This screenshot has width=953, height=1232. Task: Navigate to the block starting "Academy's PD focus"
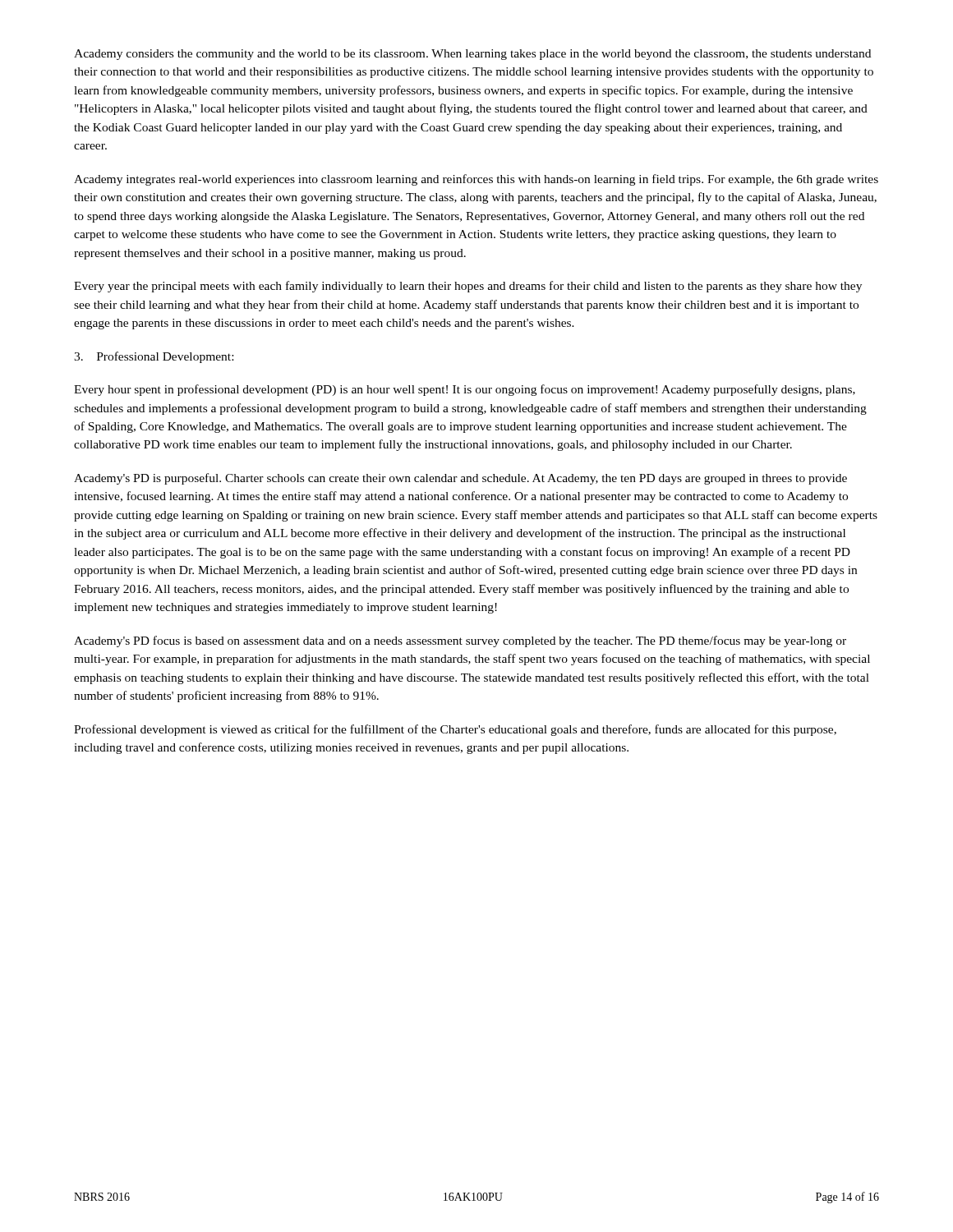(472, 668)
